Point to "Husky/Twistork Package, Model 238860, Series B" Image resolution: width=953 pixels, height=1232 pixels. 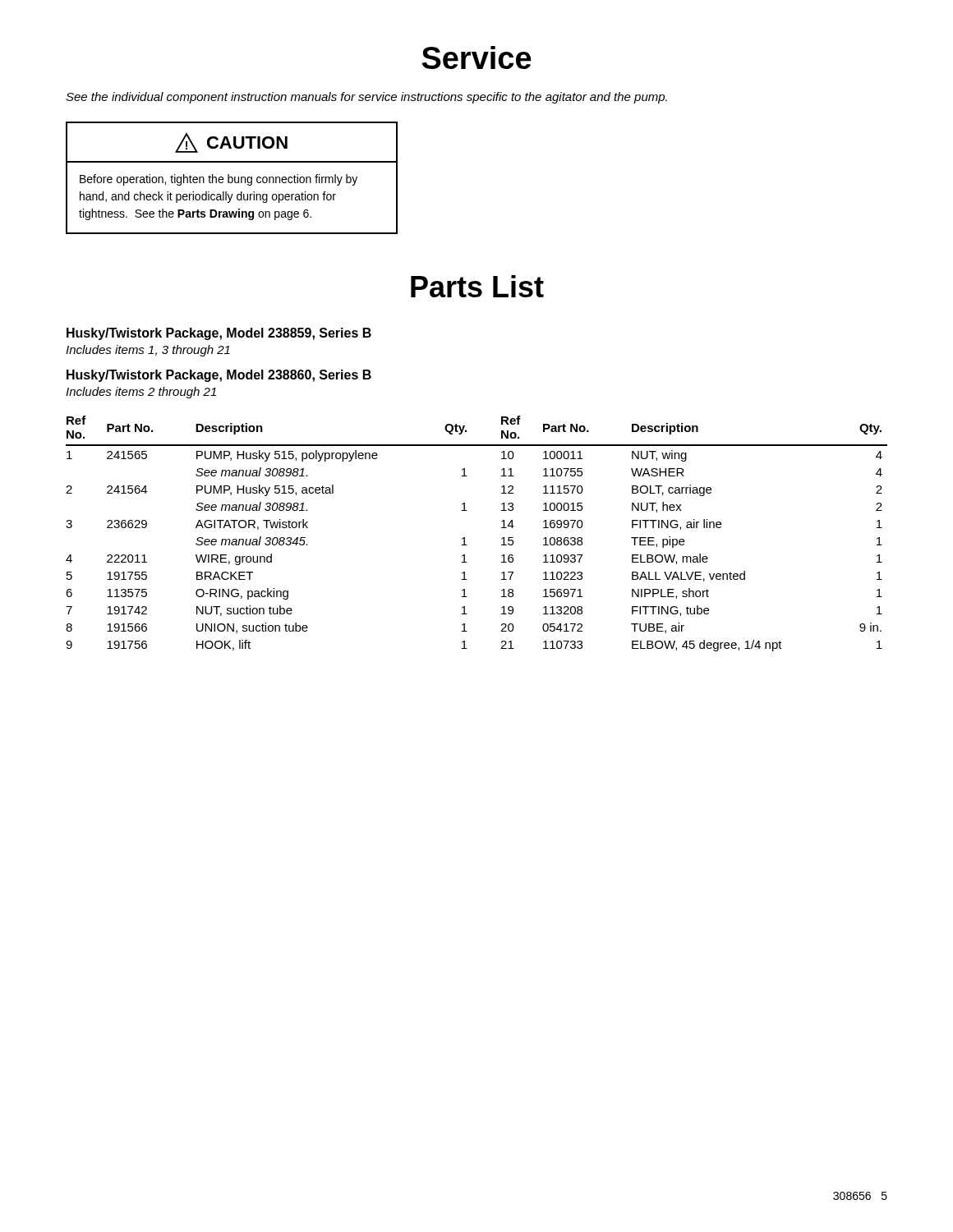(x=219, y=375)
